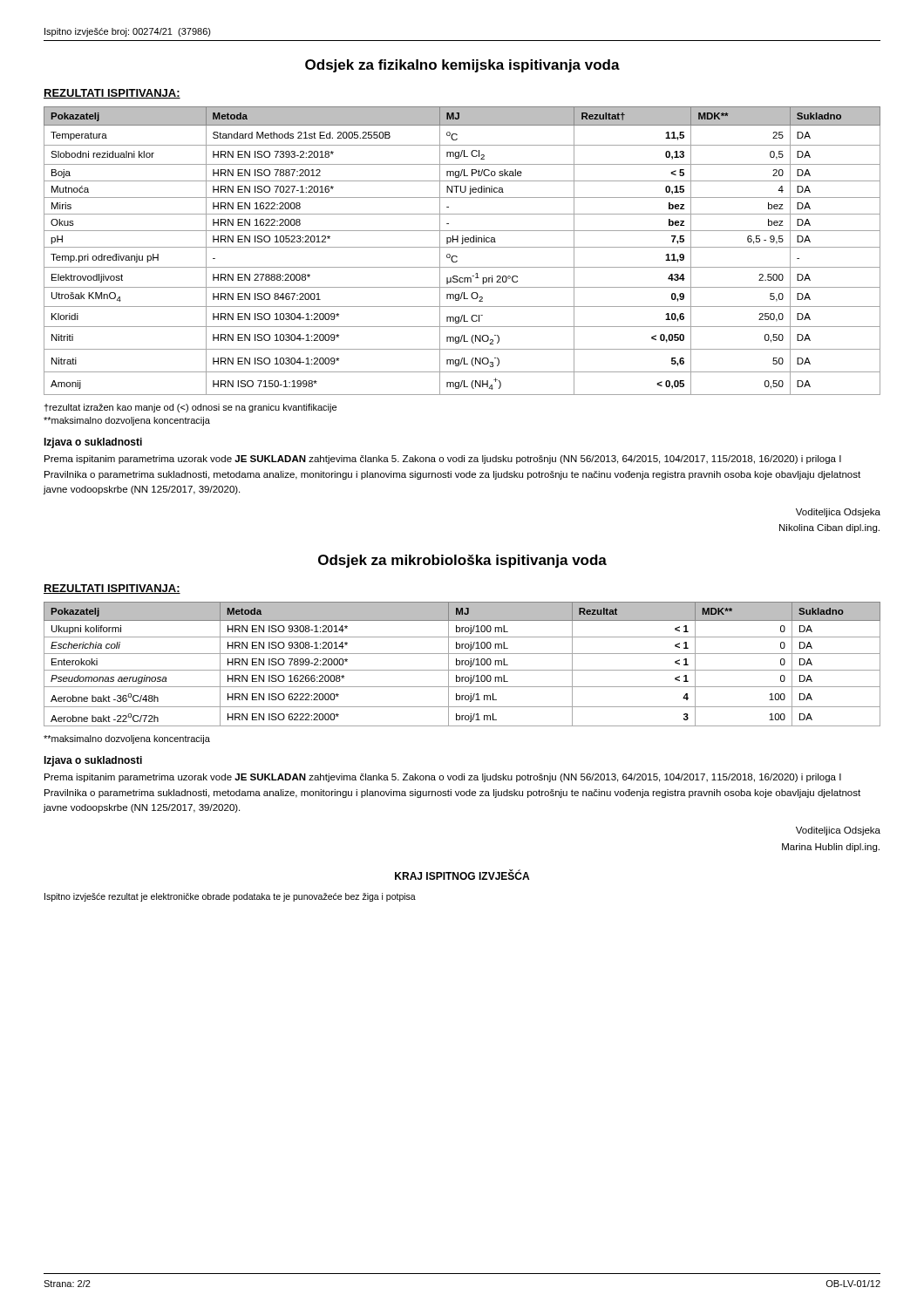The width and height of the screenshot is (924, 1308).
Task: Locate the table with the text "HRN EN ISO 10304-1:2009*"
Action: point(462,251)
